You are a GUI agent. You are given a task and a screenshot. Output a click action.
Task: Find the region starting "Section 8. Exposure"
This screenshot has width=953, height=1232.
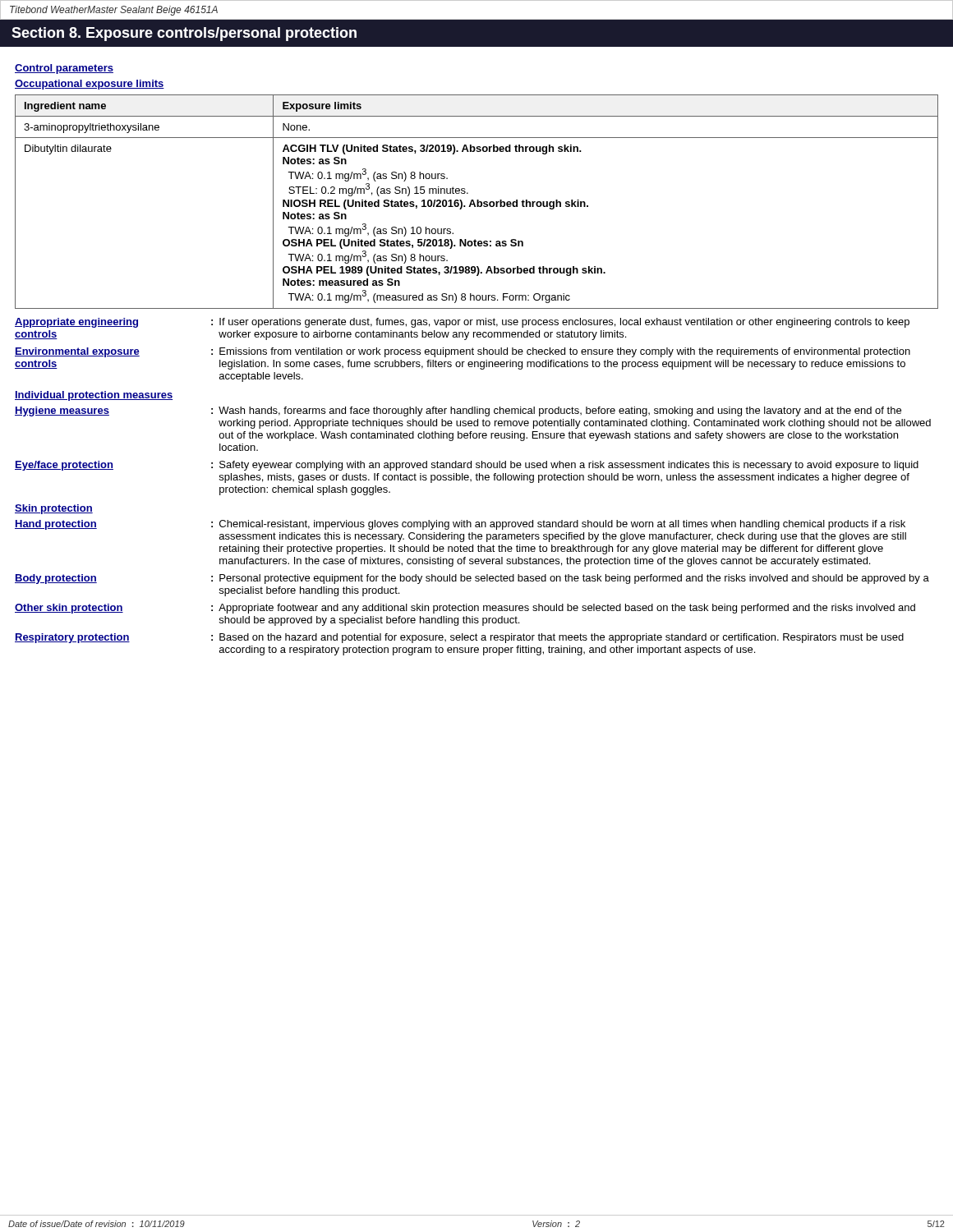point(185,33)
